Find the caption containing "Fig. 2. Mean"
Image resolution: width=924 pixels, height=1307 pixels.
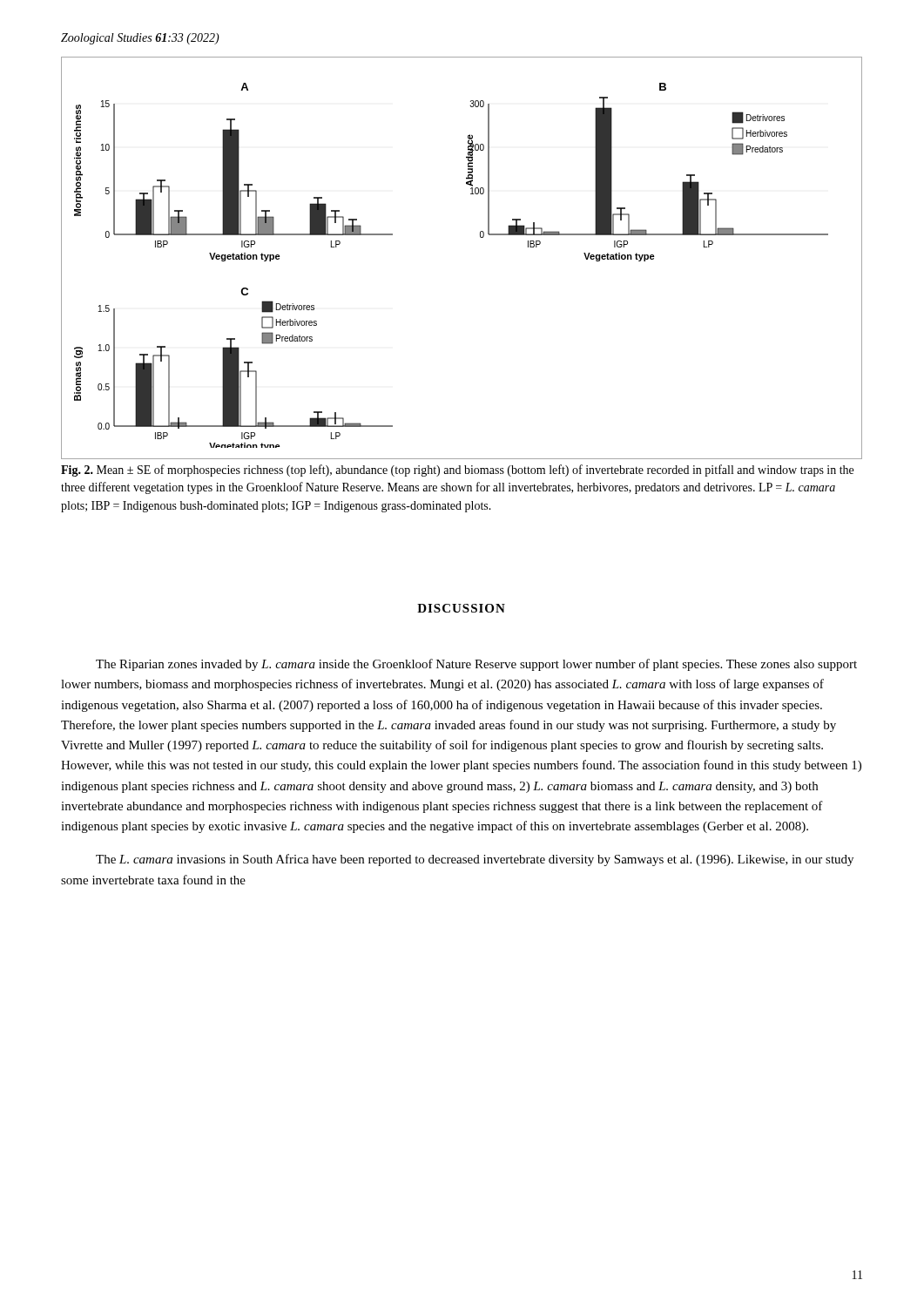458,488
